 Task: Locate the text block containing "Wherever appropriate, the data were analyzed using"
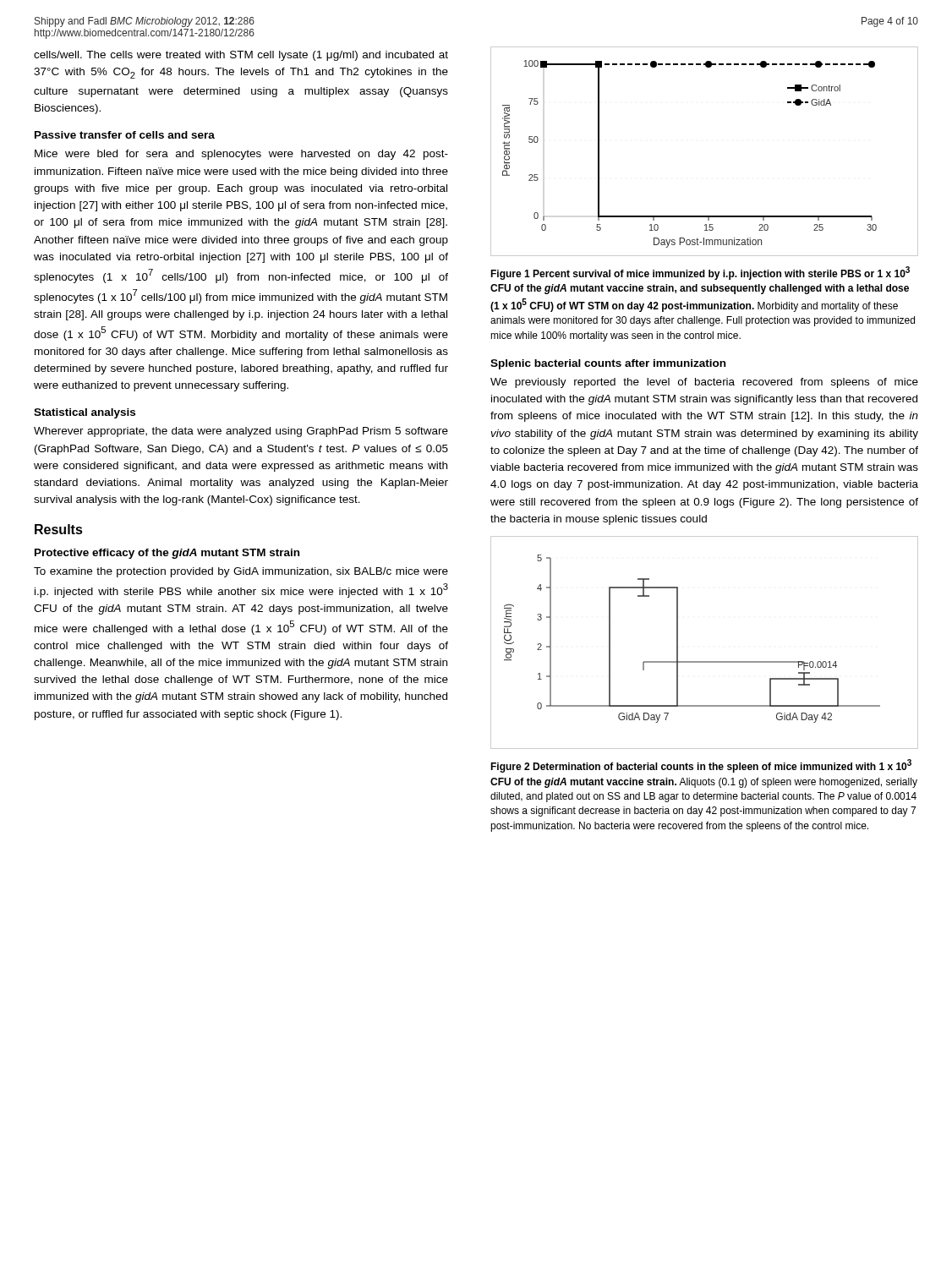coord(241,466)
